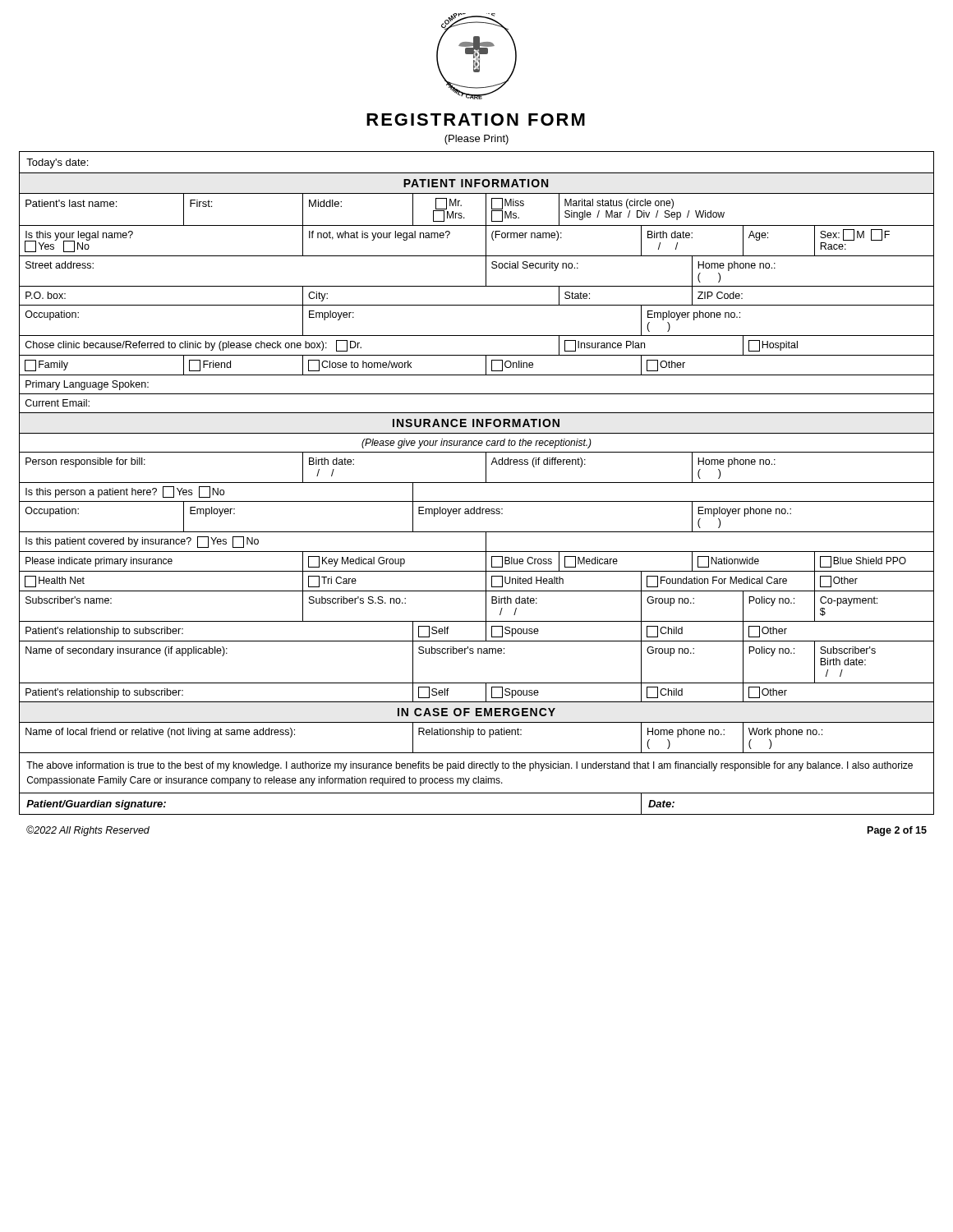Click on the logo
The image size is (953, 1232).
click(x=476, y=53)
